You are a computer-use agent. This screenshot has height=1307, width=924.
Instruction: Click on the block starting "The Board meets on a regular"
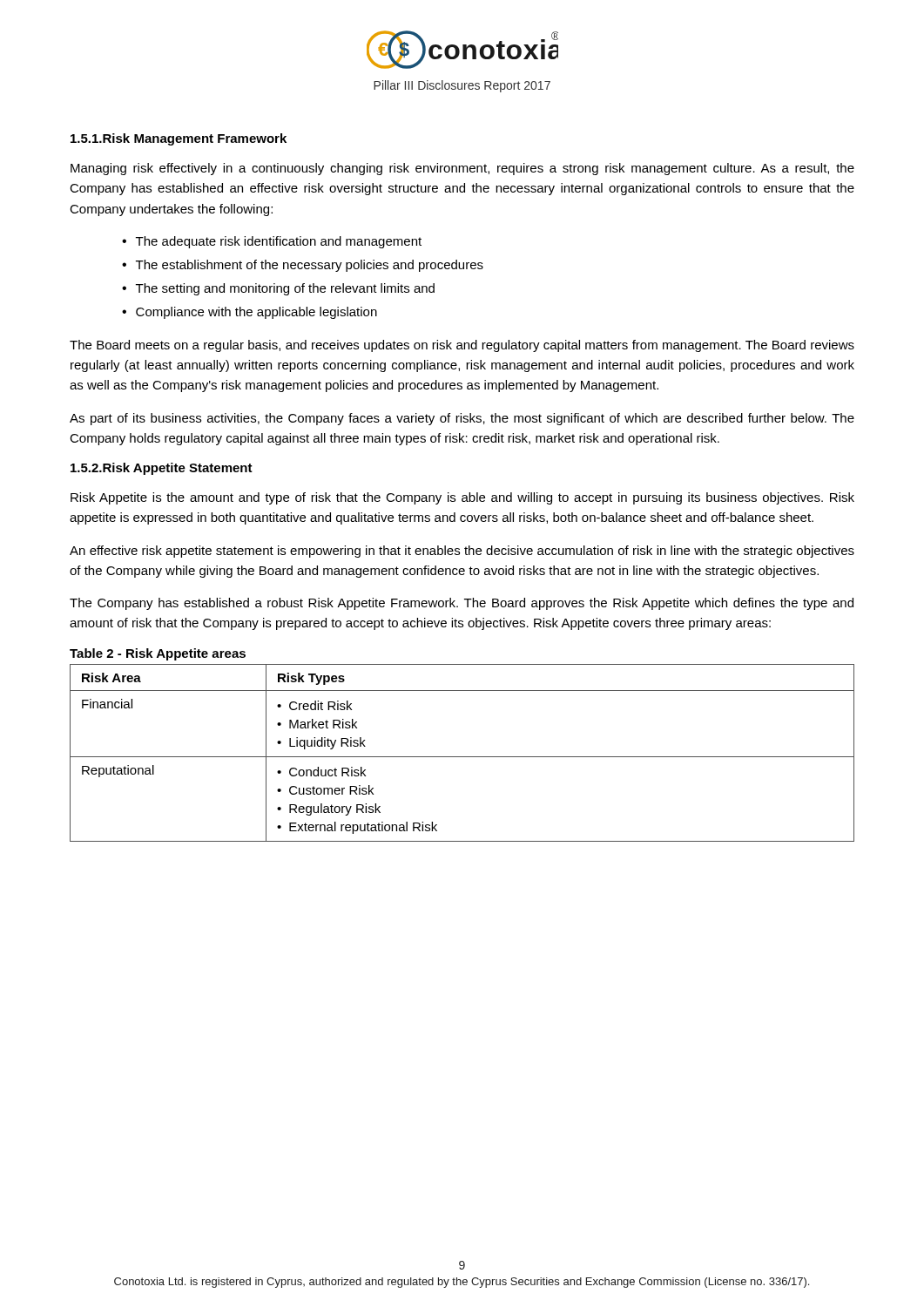(462, 365)
